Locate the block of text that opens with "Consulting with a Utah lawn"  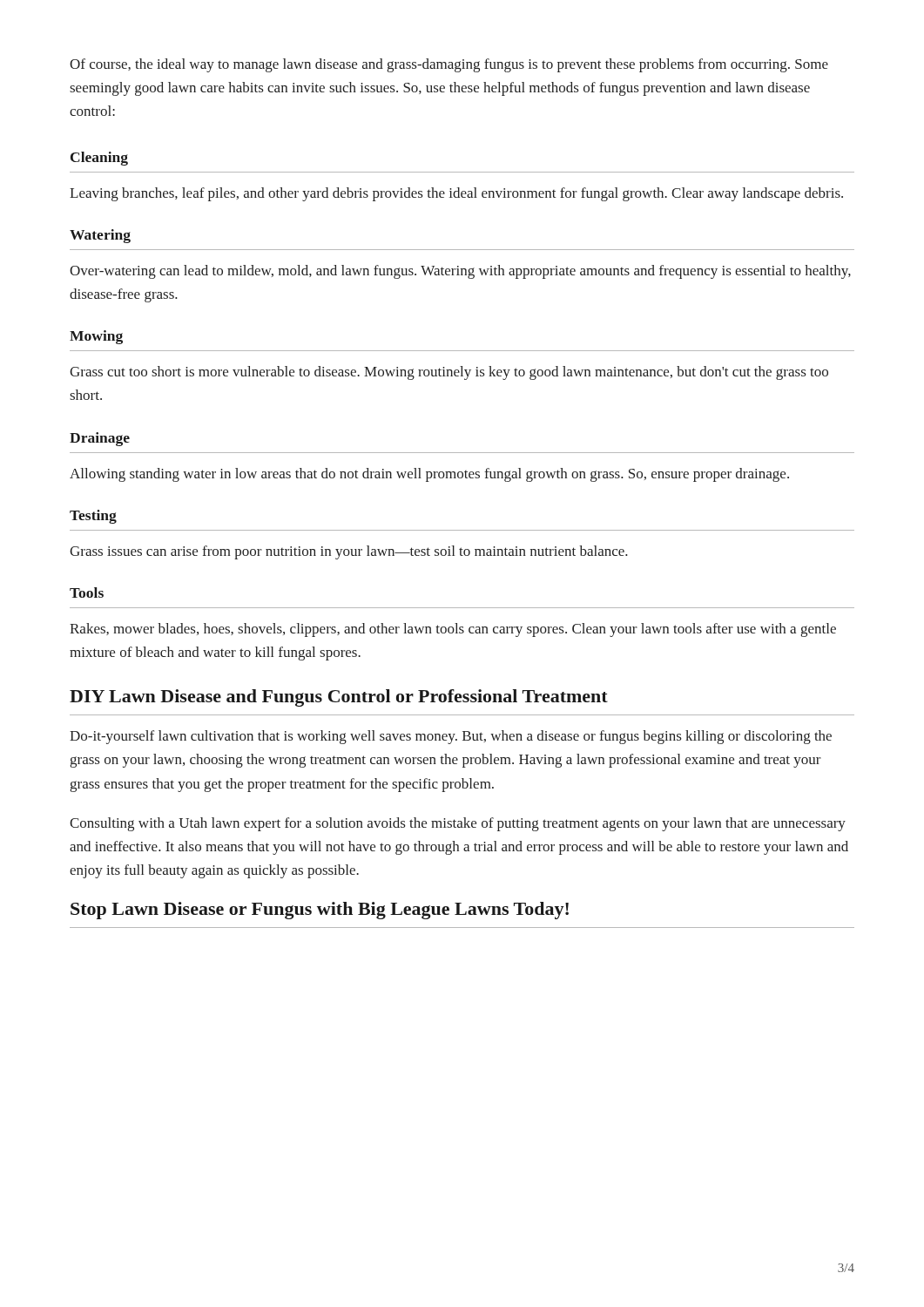tap(459, 846)
